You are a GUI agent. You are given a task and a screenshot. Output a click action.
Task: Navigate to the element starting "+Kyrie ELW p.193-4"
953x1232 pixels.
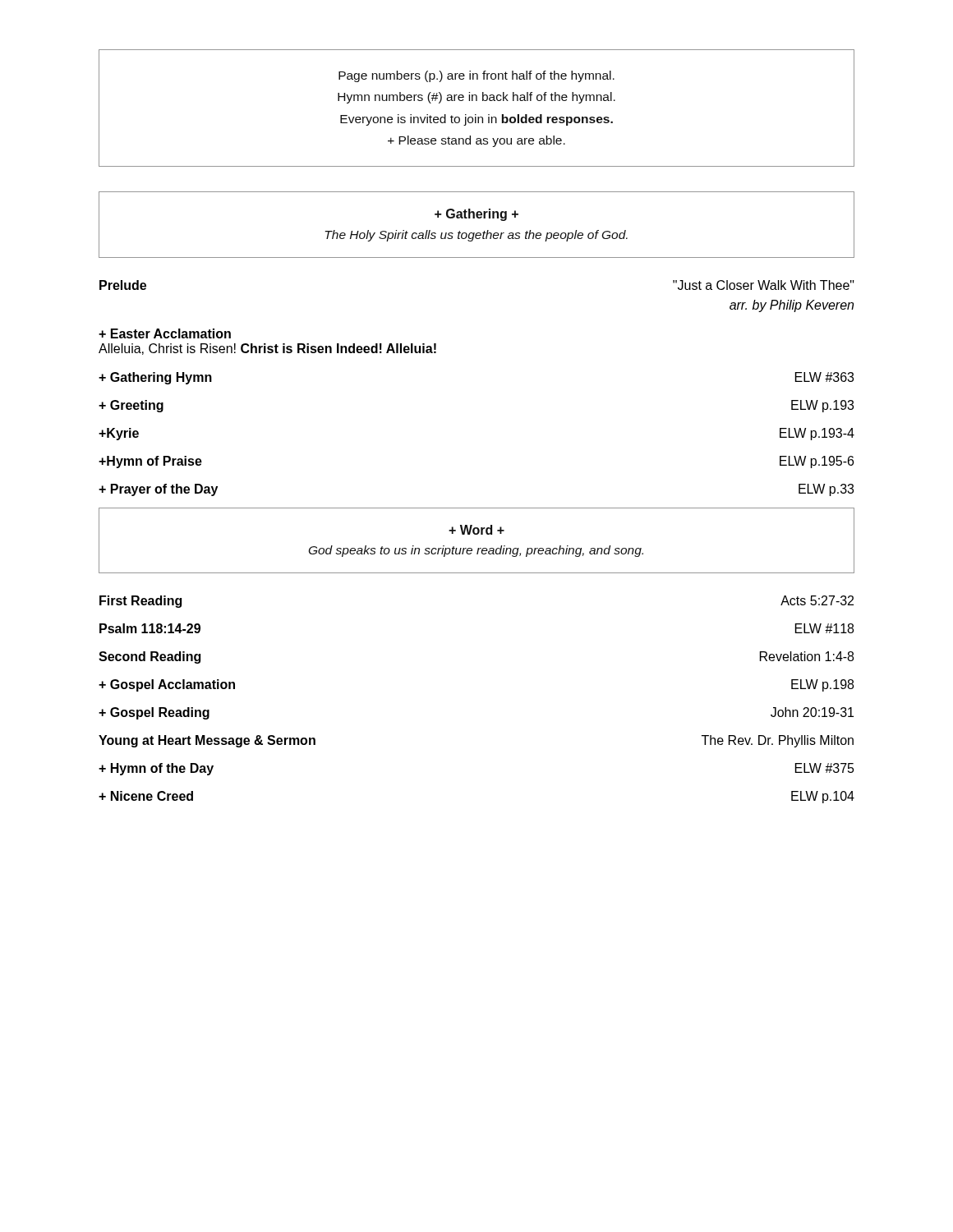pos(113,434)
